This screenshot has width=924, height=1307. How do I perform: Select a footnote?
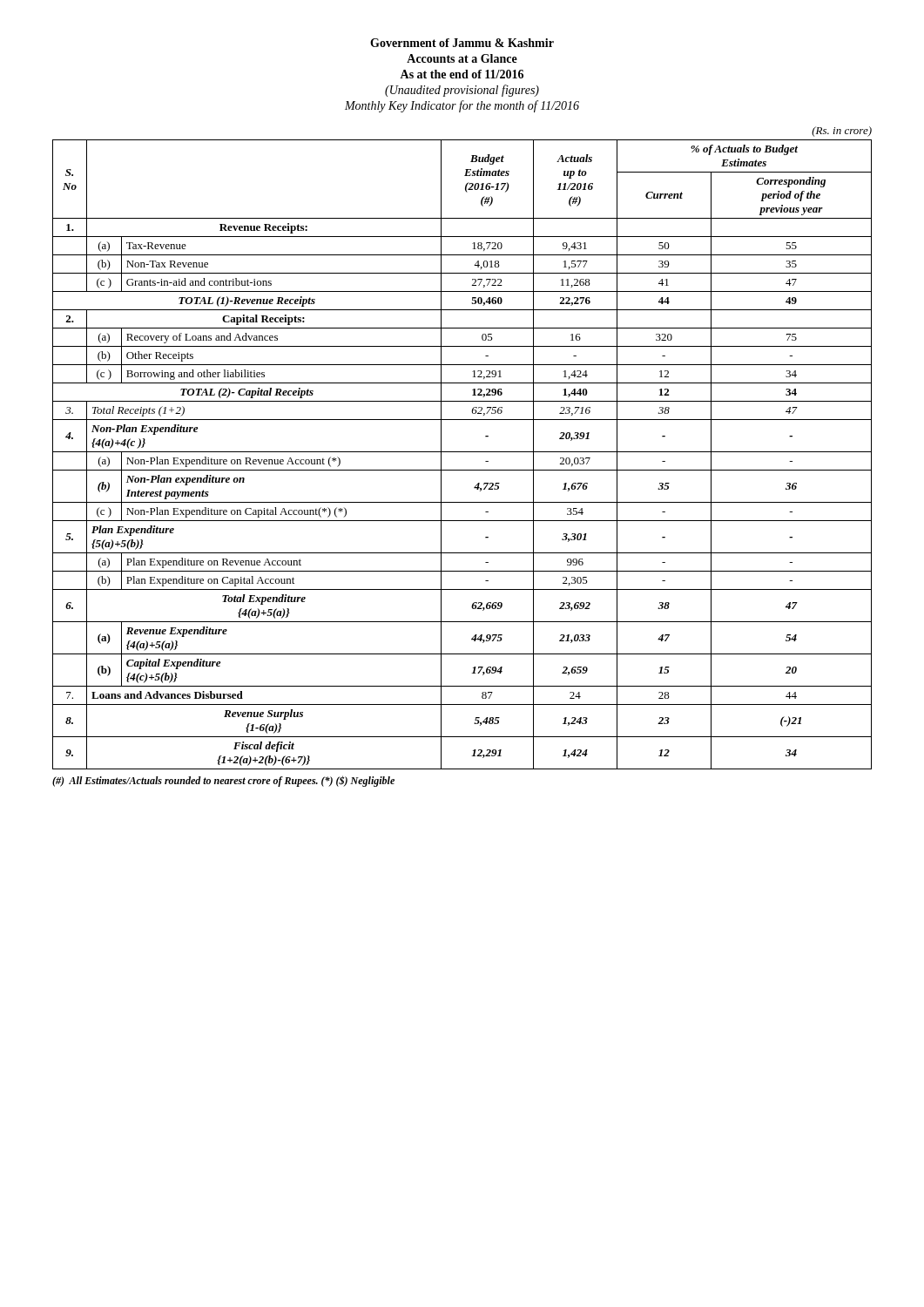224,781
